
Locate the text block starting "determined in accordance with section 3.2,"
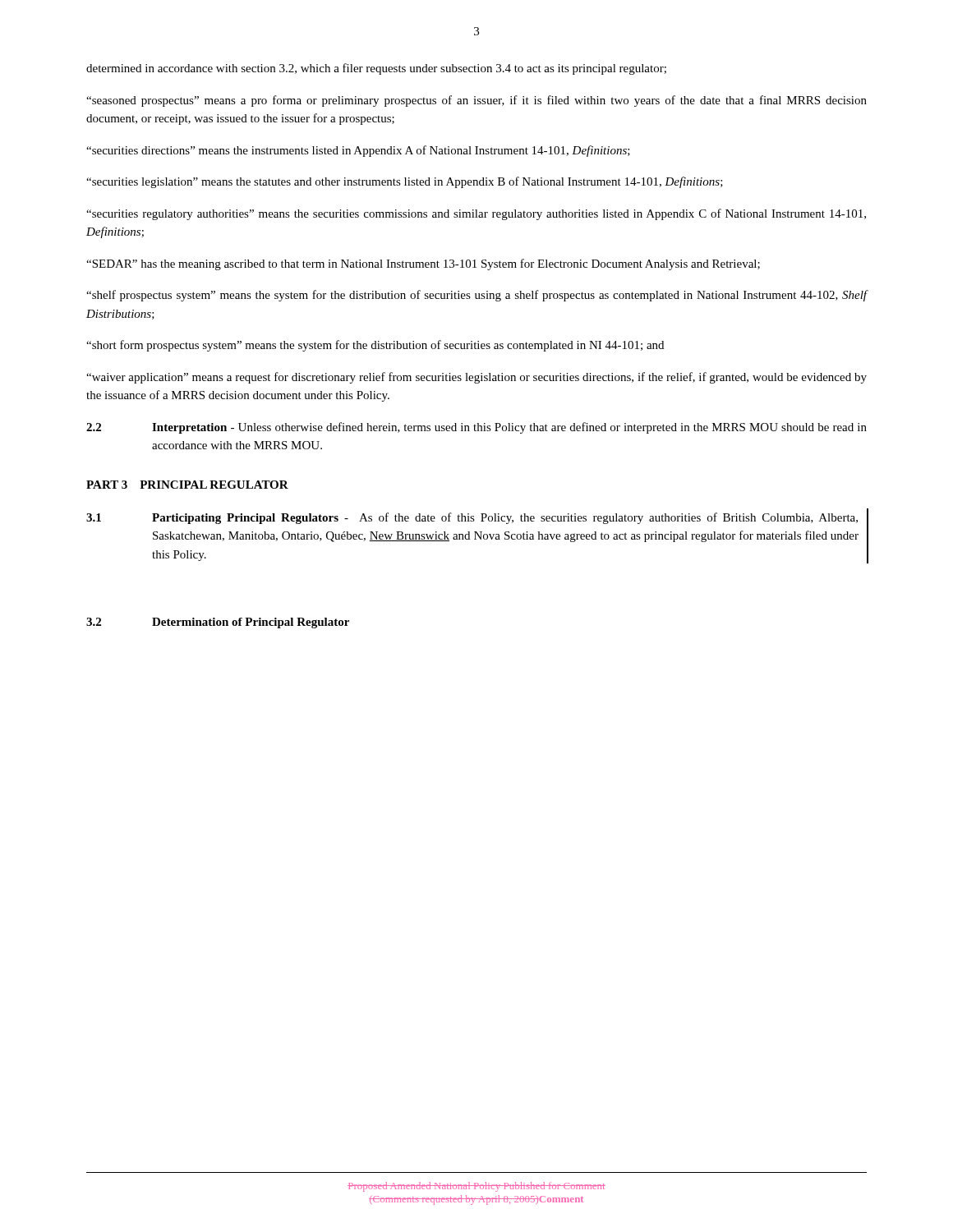click(377, 68)
